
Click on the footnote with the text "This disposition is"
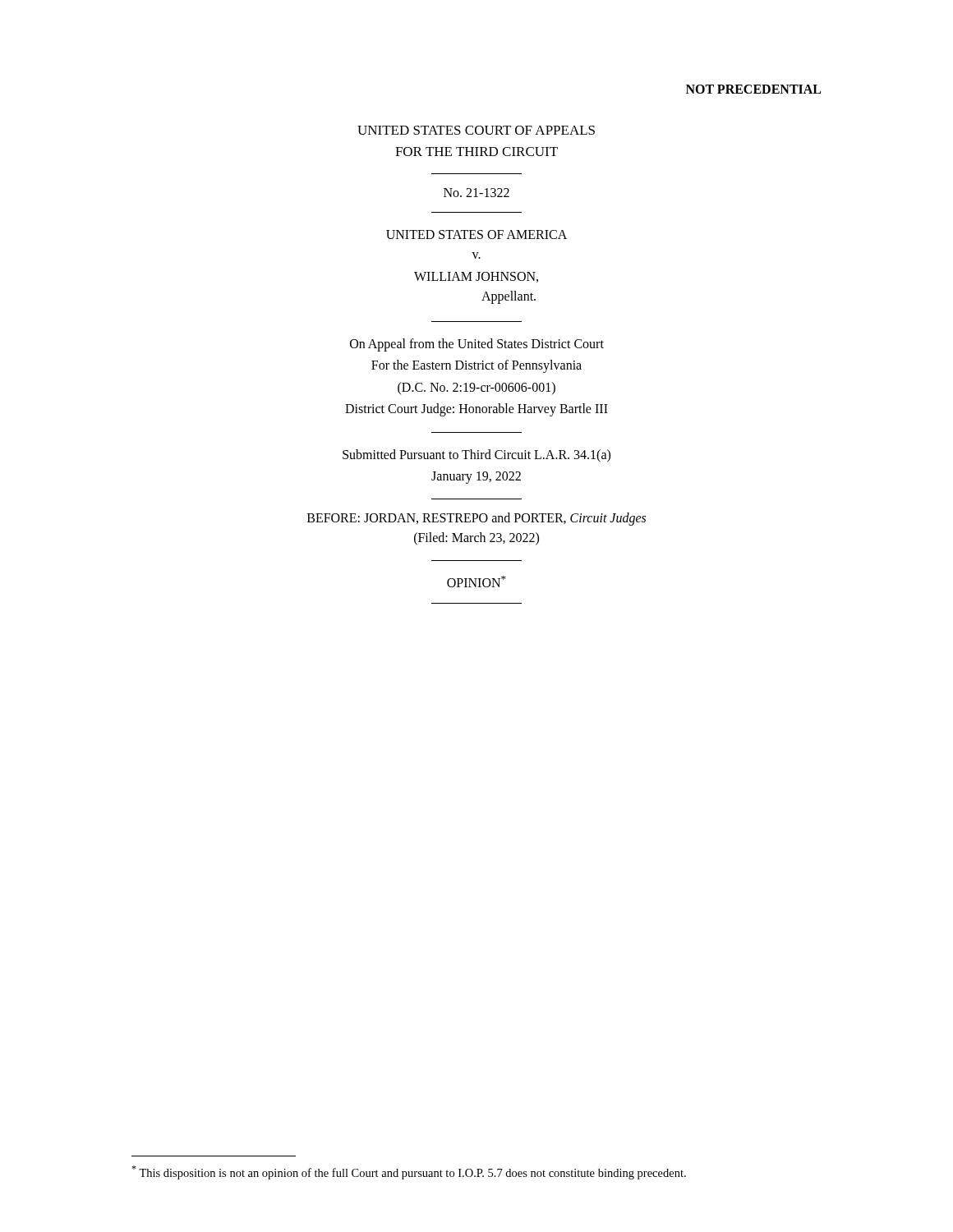pyautogui.click(x=409, y=1168)
